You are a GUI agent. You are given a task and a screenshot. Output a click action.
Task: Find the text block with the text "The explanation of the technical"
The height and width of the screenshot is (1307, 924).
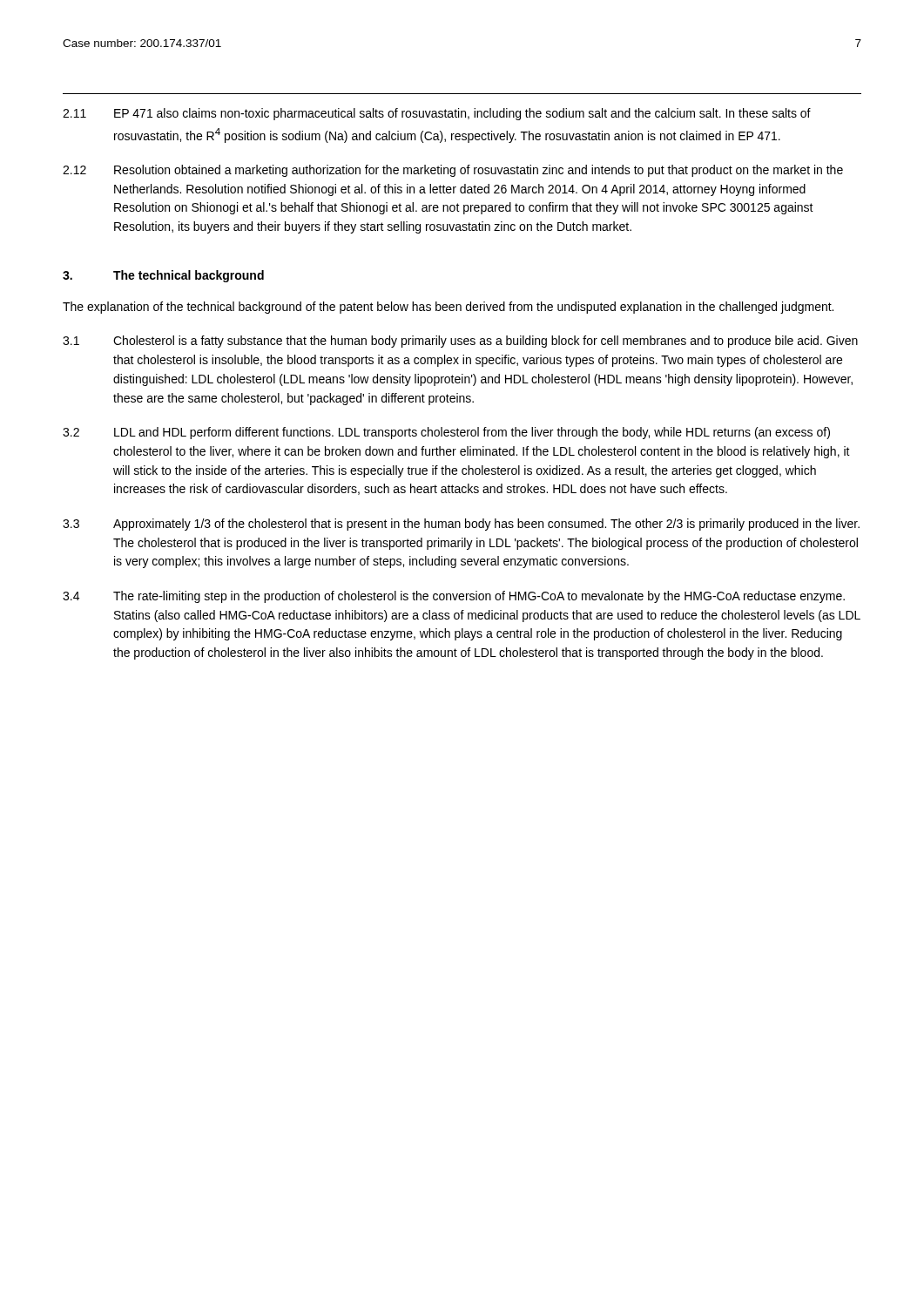click(x=449, y=307)
